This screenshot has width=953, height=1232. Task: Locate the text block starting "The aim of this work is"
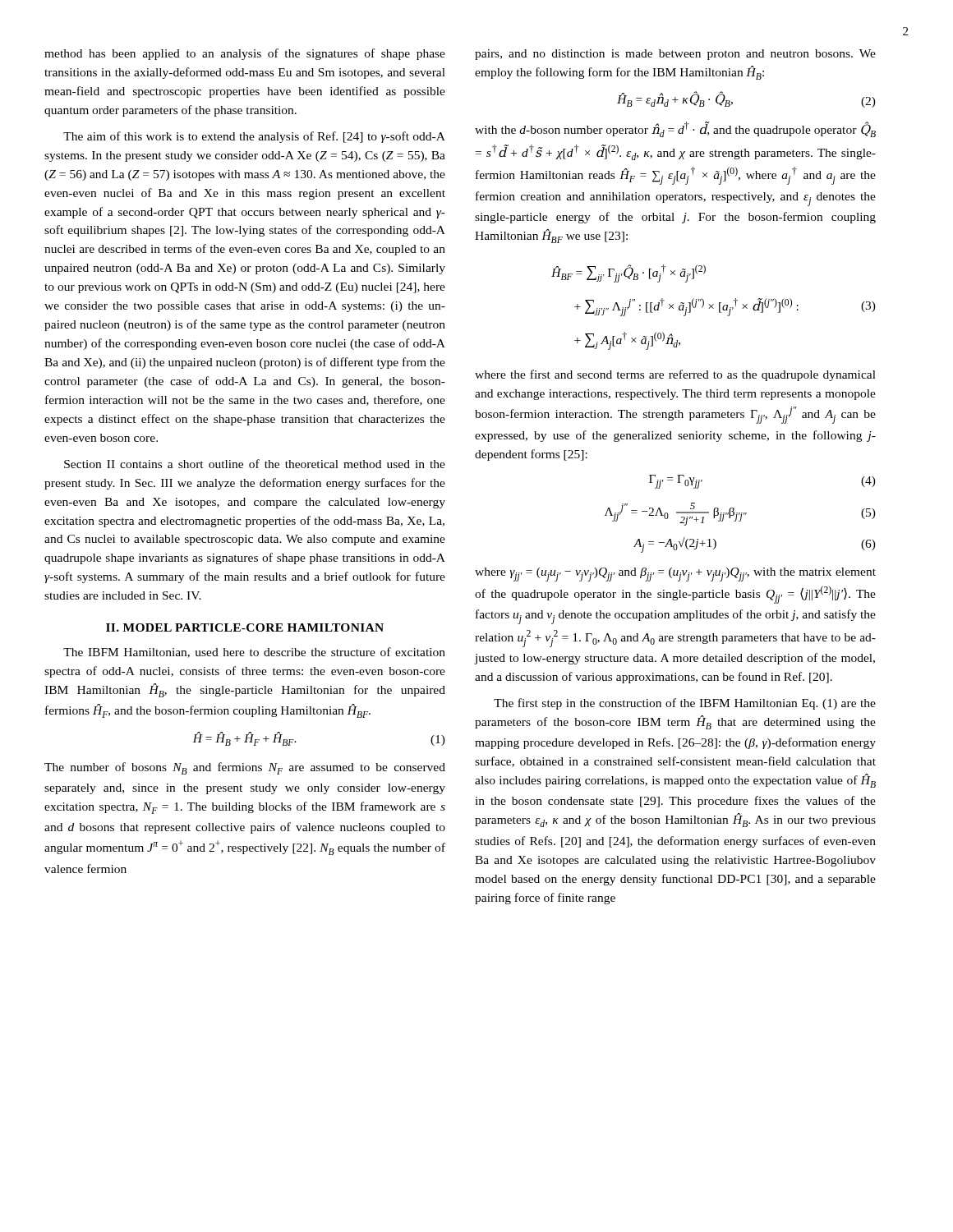point(245,287)
